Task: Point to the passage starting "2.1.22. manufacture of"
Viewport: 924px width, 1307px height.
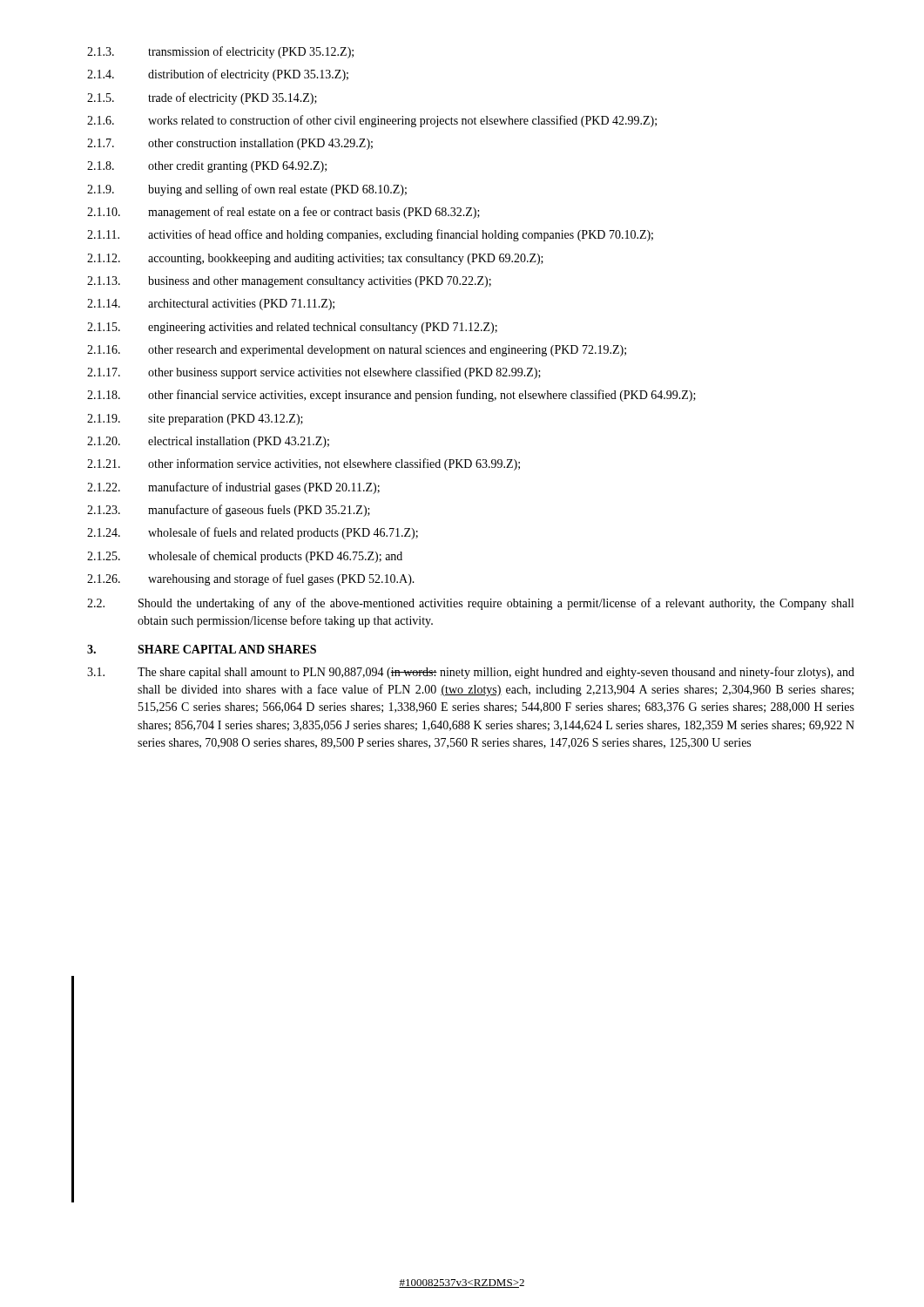Action: pos(233,488)
